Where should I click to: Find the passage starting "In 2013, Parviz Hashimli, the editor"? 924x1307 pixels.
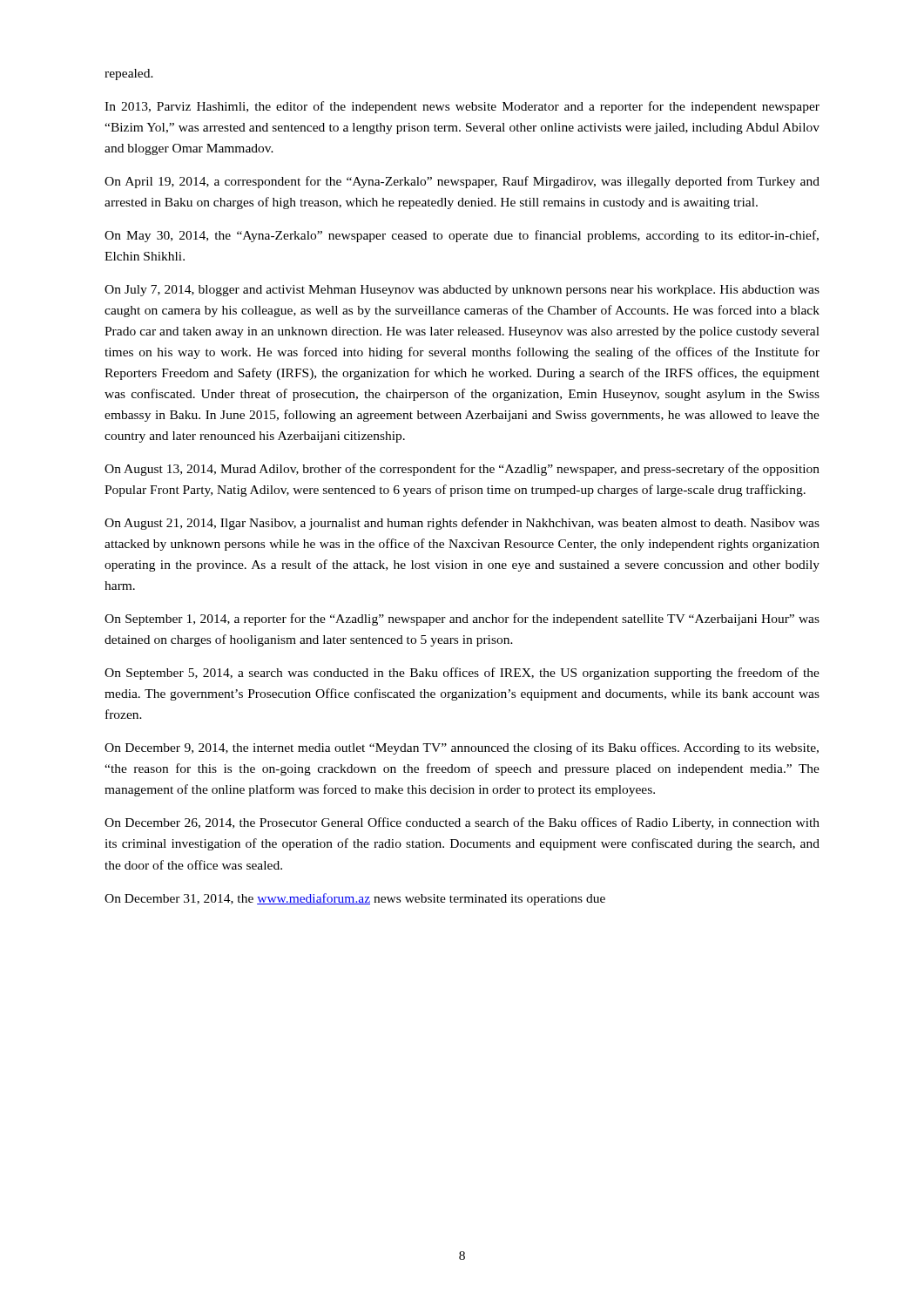click(462, 127)
